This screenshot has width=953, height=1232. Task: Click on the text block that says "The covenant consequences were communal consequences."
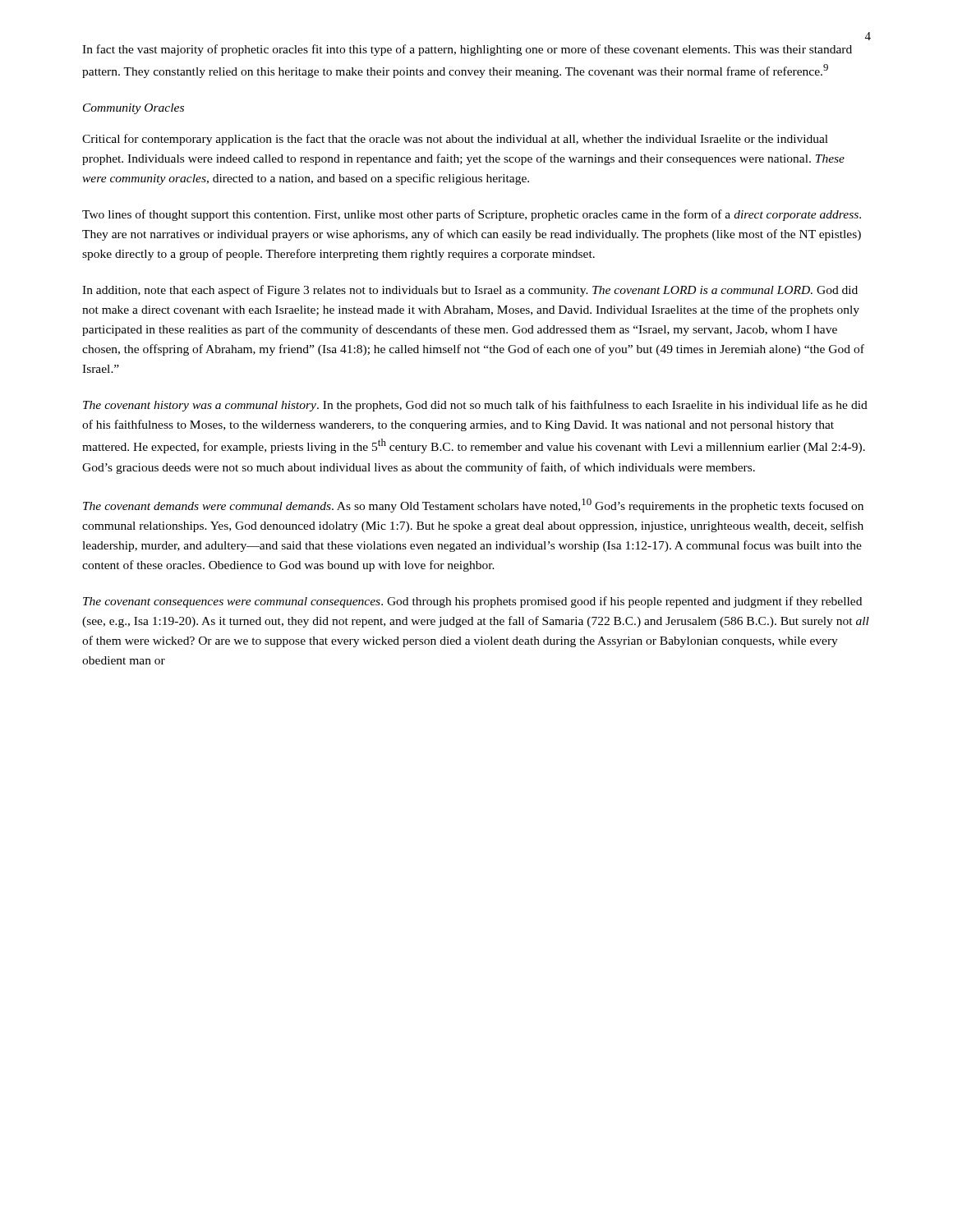[476, 631]
